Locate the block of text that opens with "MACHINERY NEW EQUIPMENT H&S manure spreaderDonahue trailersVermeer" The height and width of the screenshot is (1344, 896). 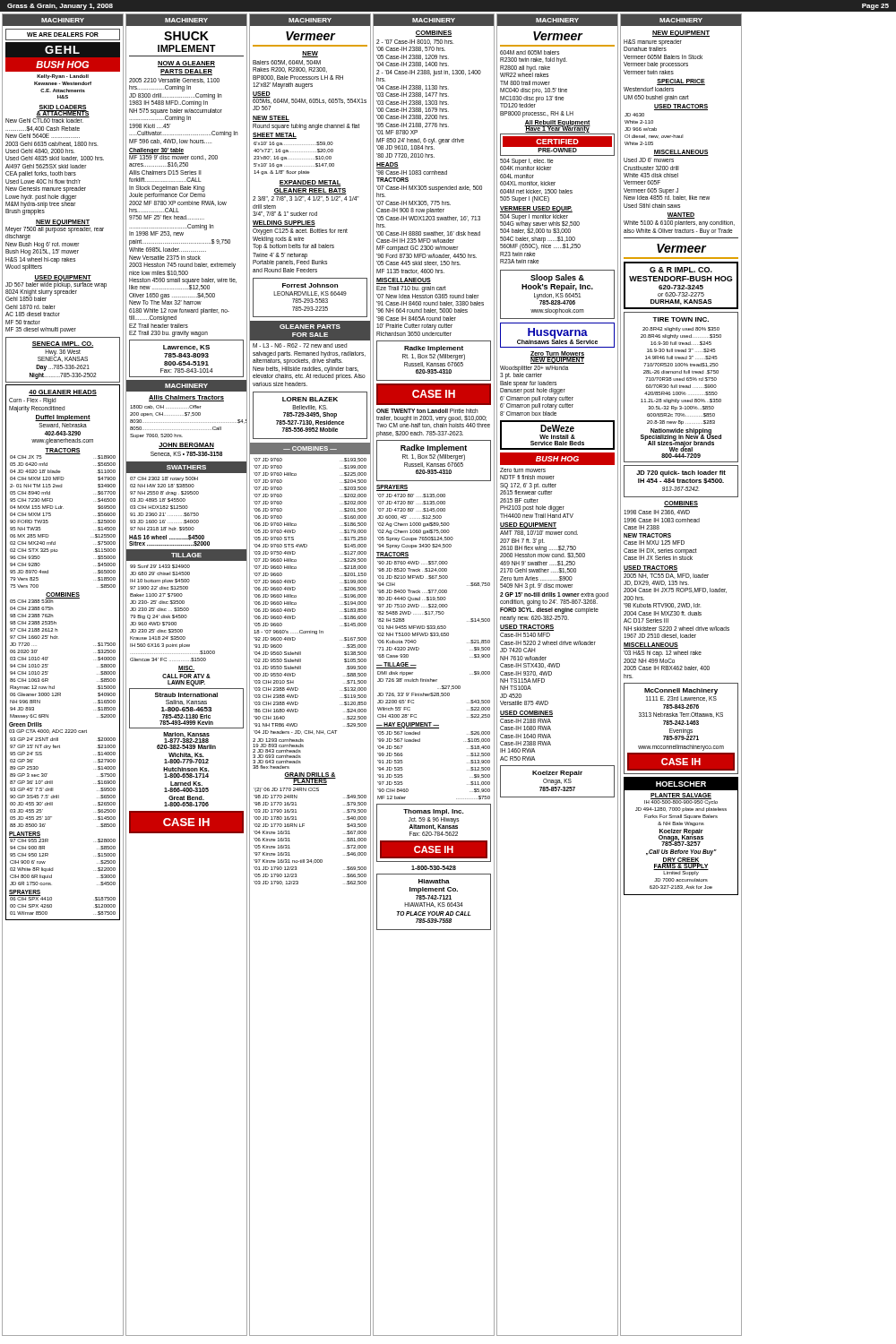pos(681,455)
